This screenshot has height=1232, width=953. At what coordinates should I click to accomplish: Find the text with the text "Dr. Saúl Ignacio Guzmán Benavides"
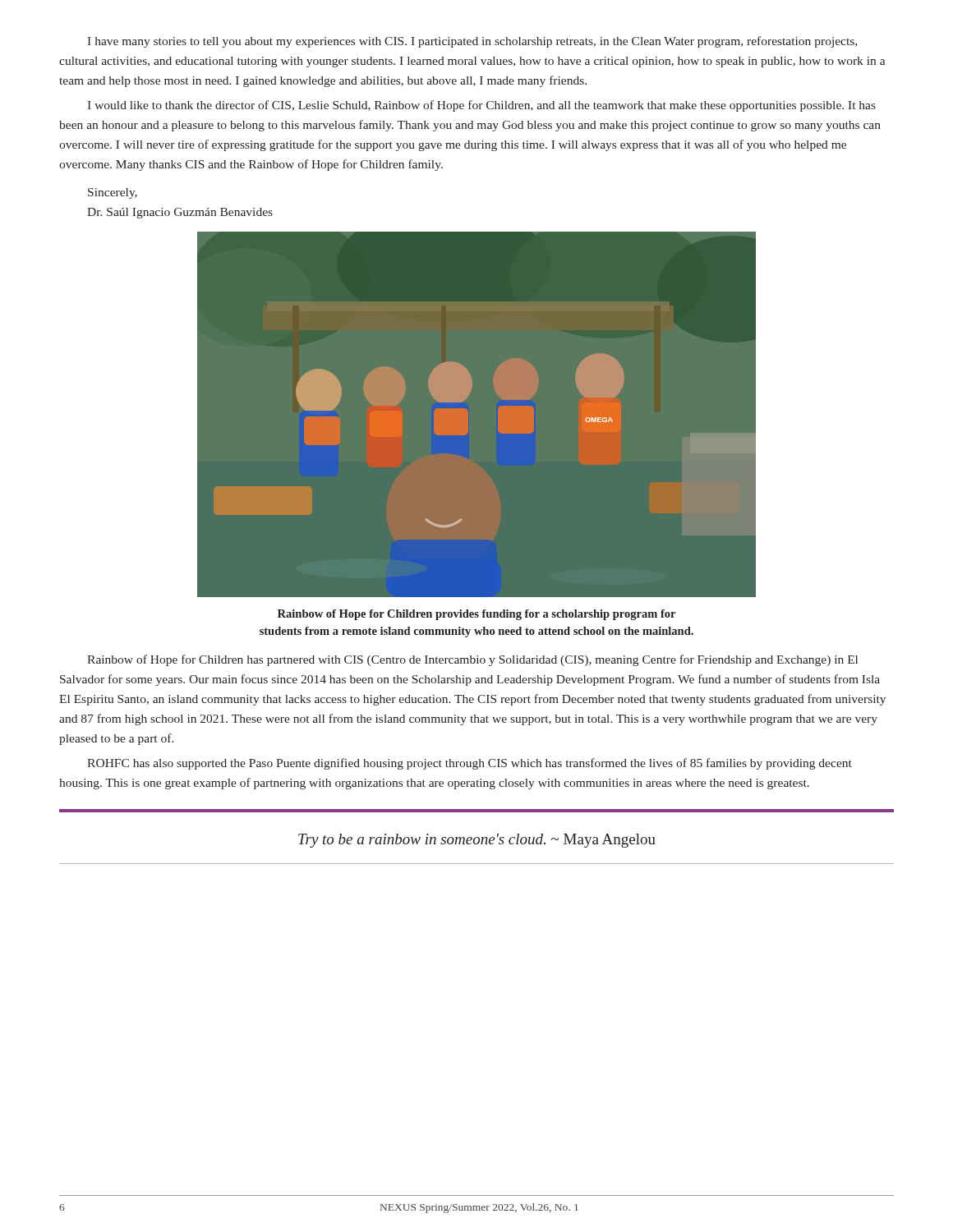click(180, 212)
